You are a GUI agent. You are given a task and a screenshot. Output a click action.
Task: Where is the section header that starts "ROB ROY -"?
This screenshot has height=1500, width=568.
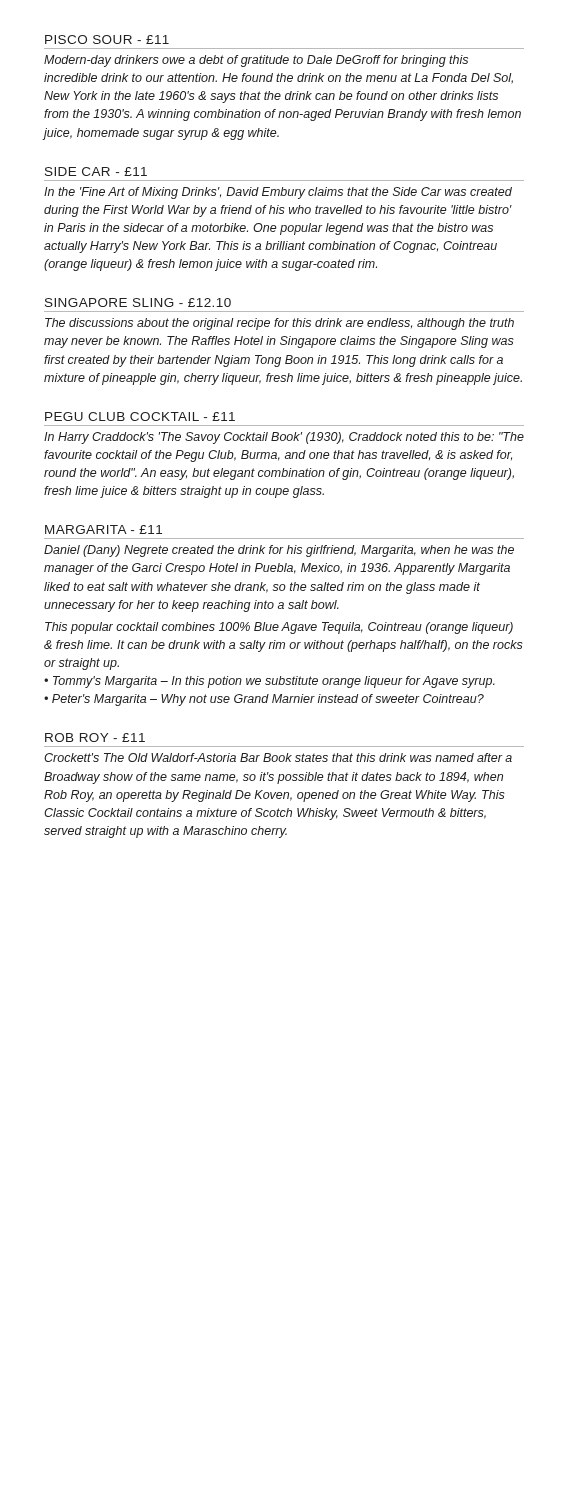pyautogui.click(x=284, y=739)
